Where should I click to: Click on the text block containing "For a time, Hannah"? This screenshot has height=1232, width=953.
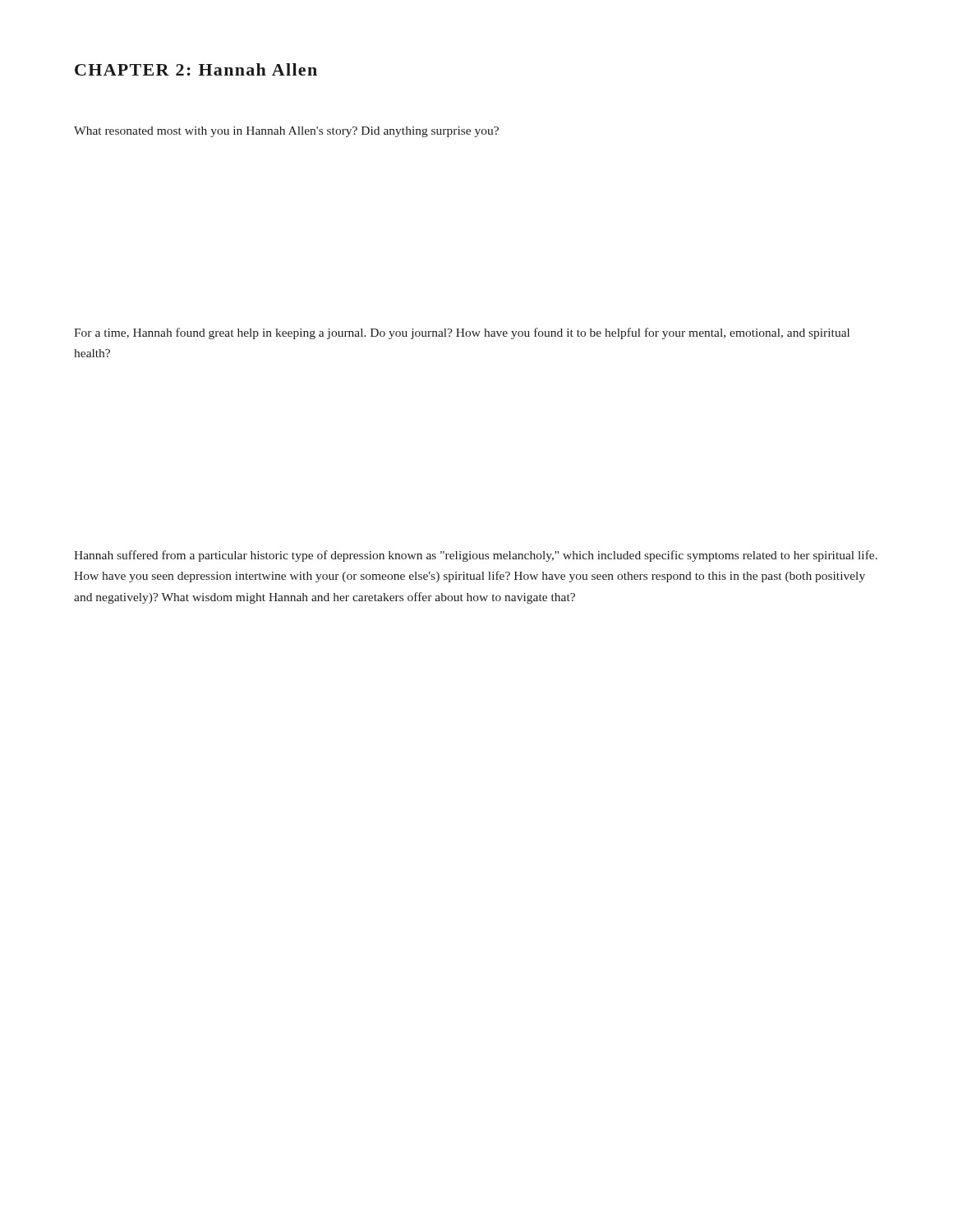pos(462,342)
